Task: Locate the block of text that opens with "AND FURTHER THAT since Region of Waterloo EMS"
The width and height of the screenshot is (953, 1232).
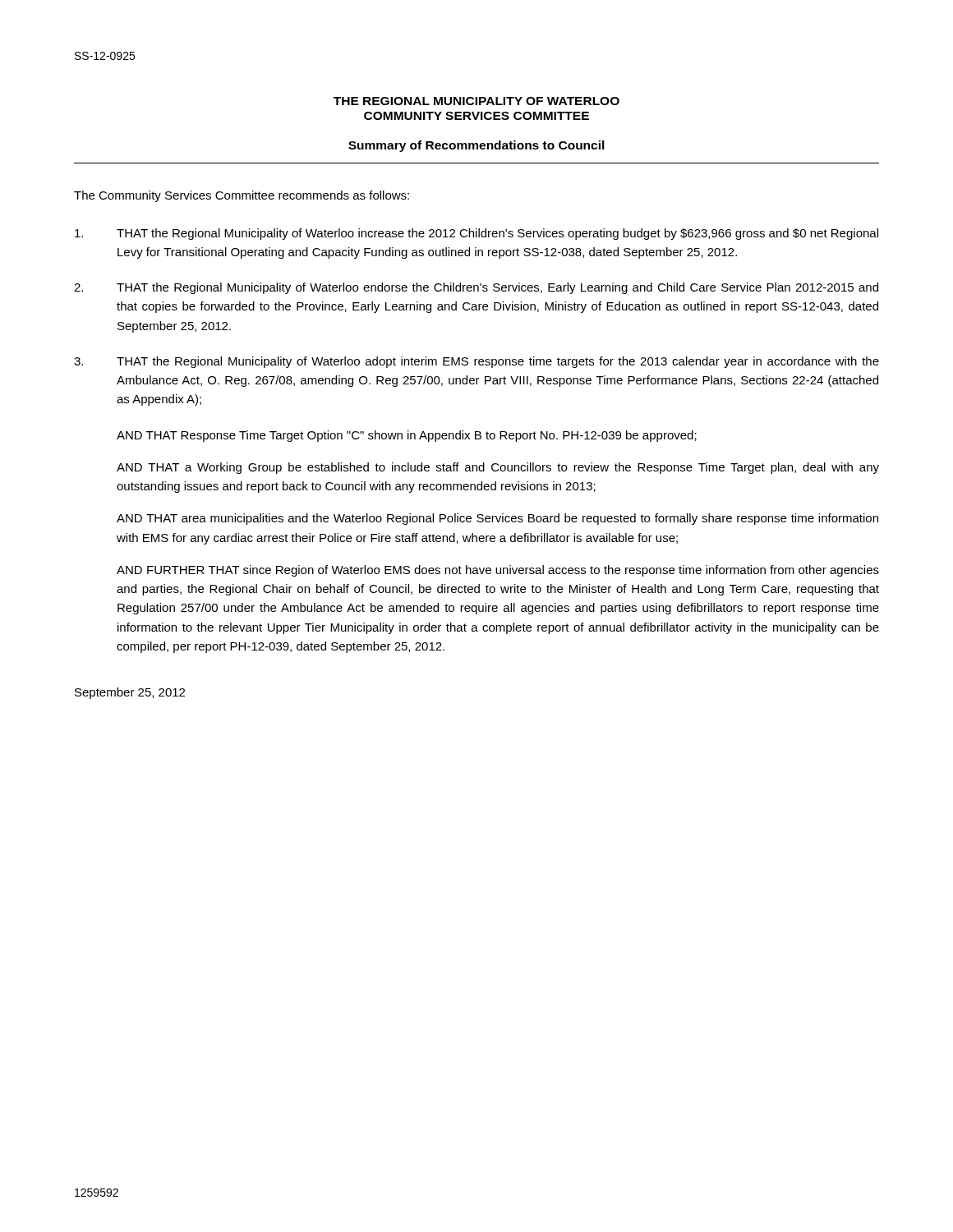Action: point(498,608)
